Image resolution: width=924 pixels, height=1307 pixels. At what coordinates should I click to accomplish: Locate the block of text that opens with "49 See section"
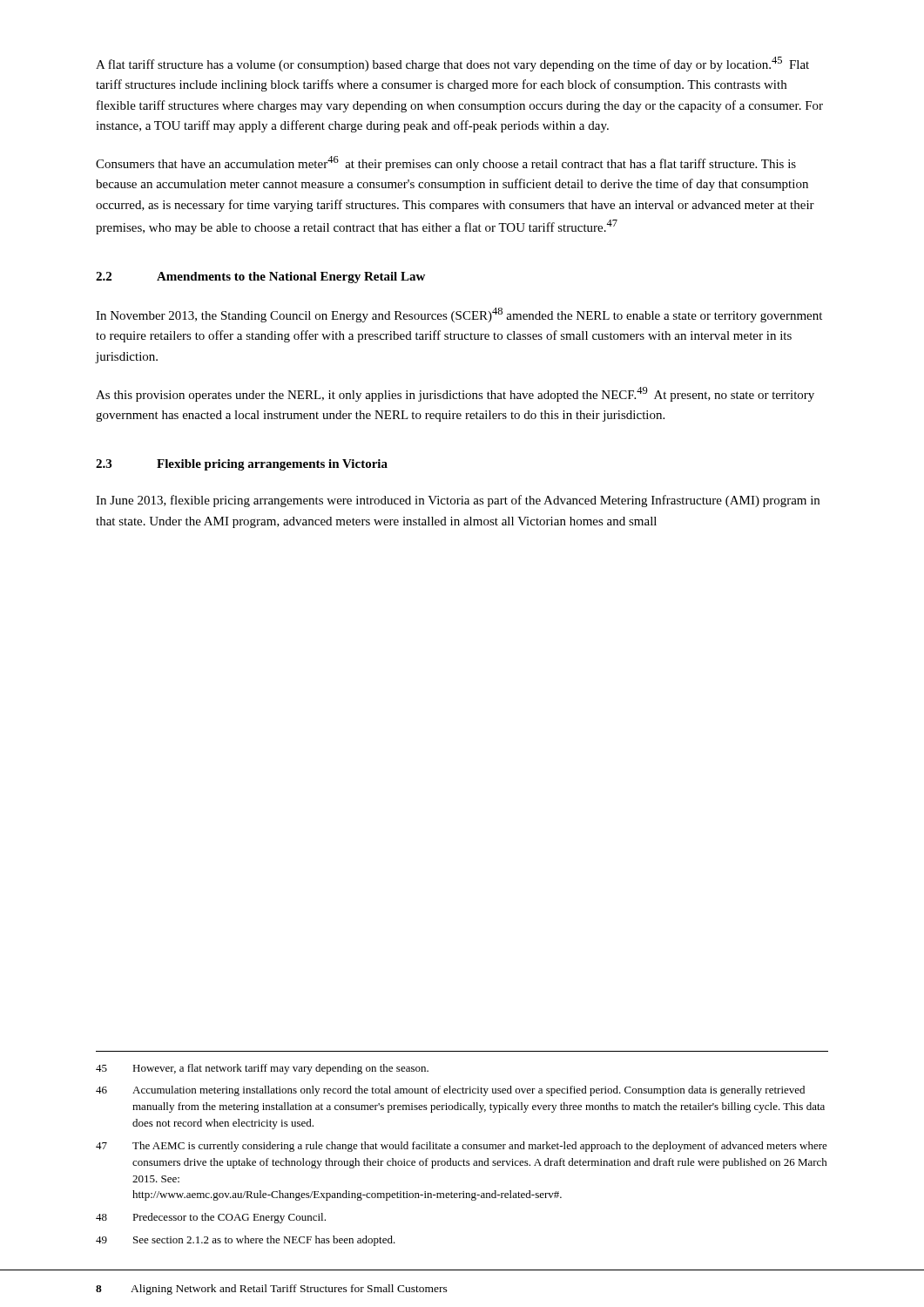(x=246, y=1241)
